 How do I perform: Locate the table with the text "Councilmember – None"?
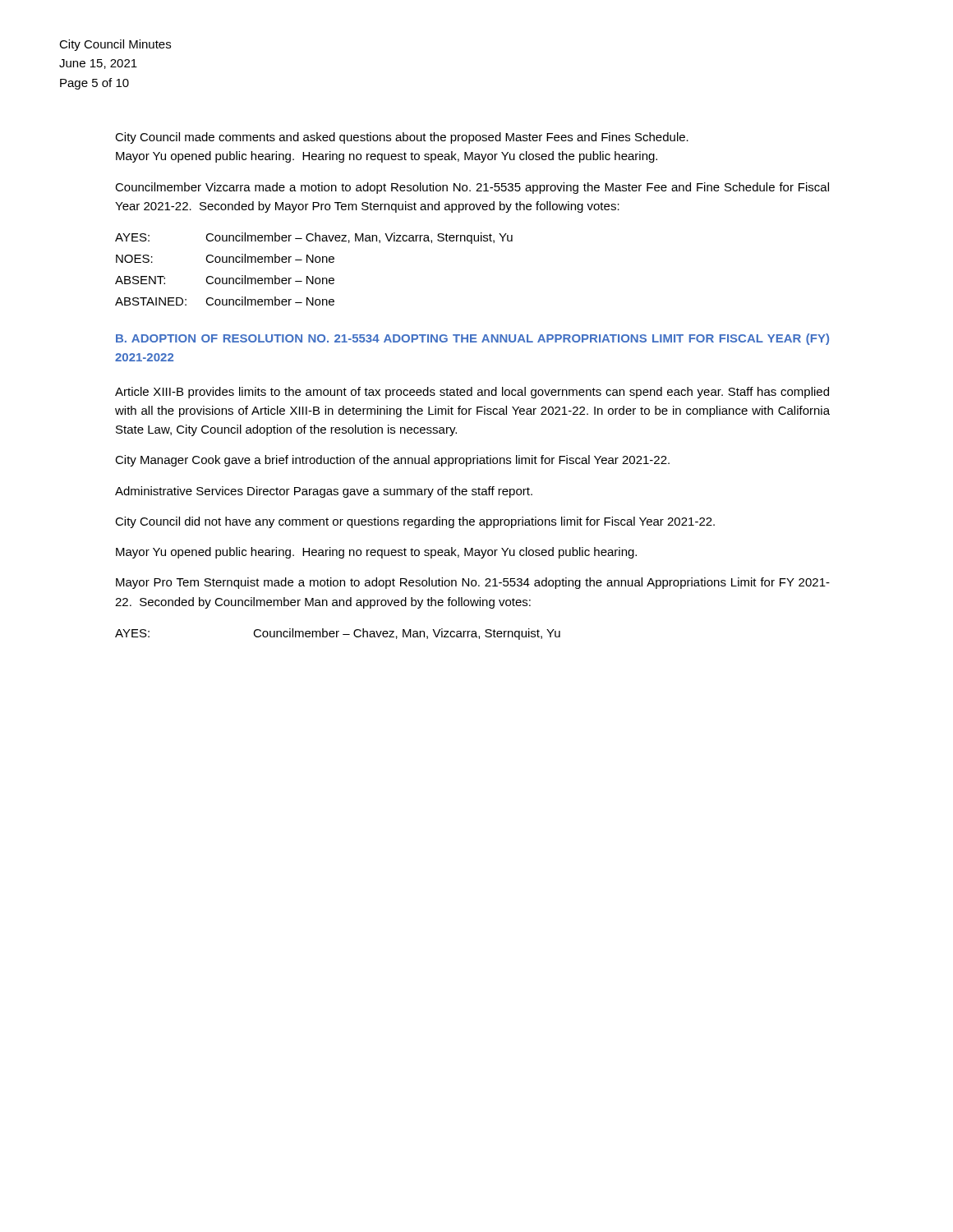coord(472,269)
